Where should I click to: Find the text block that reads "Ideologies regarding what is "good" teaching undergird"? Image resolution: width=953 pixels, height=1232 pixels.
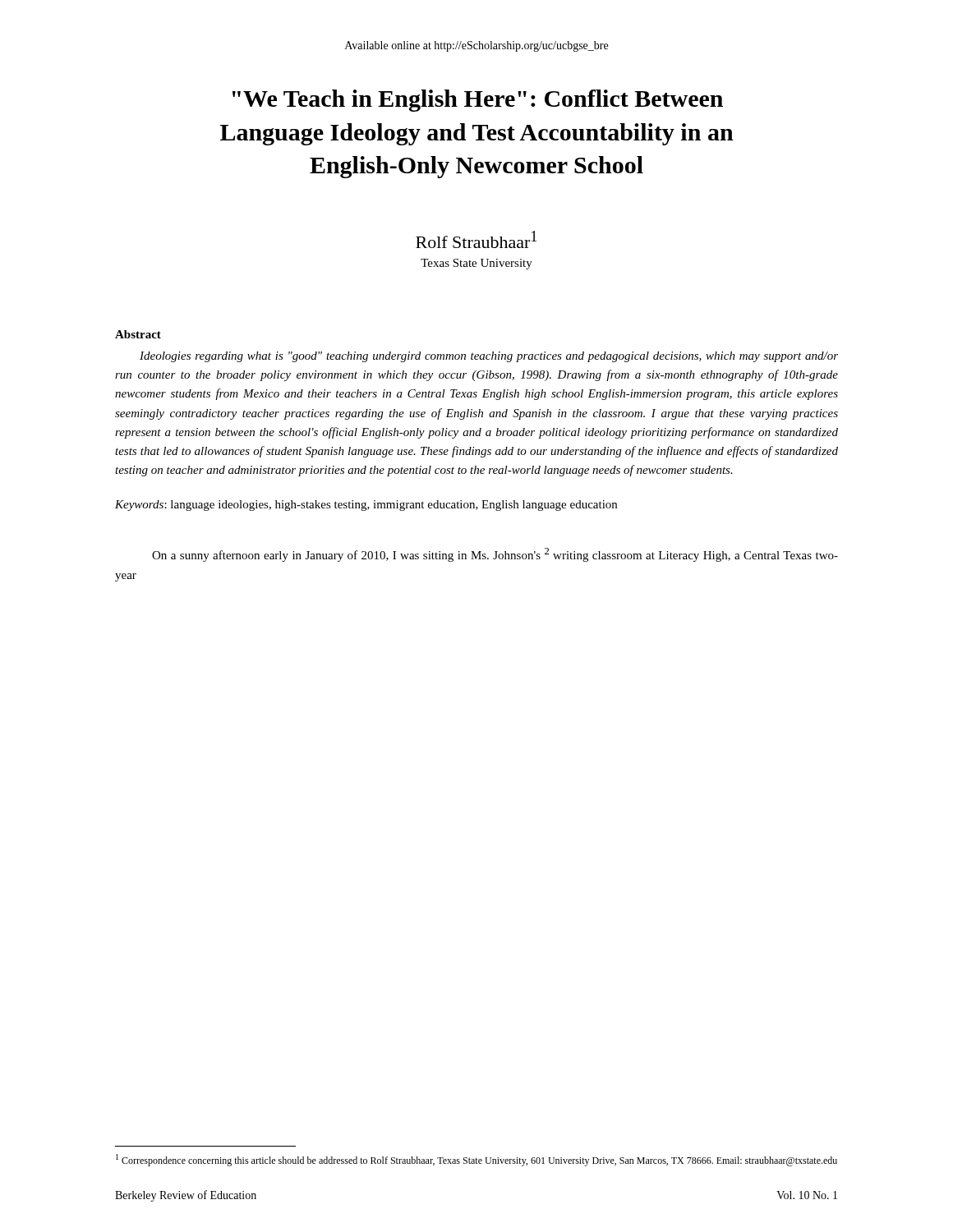pos(476,413)
